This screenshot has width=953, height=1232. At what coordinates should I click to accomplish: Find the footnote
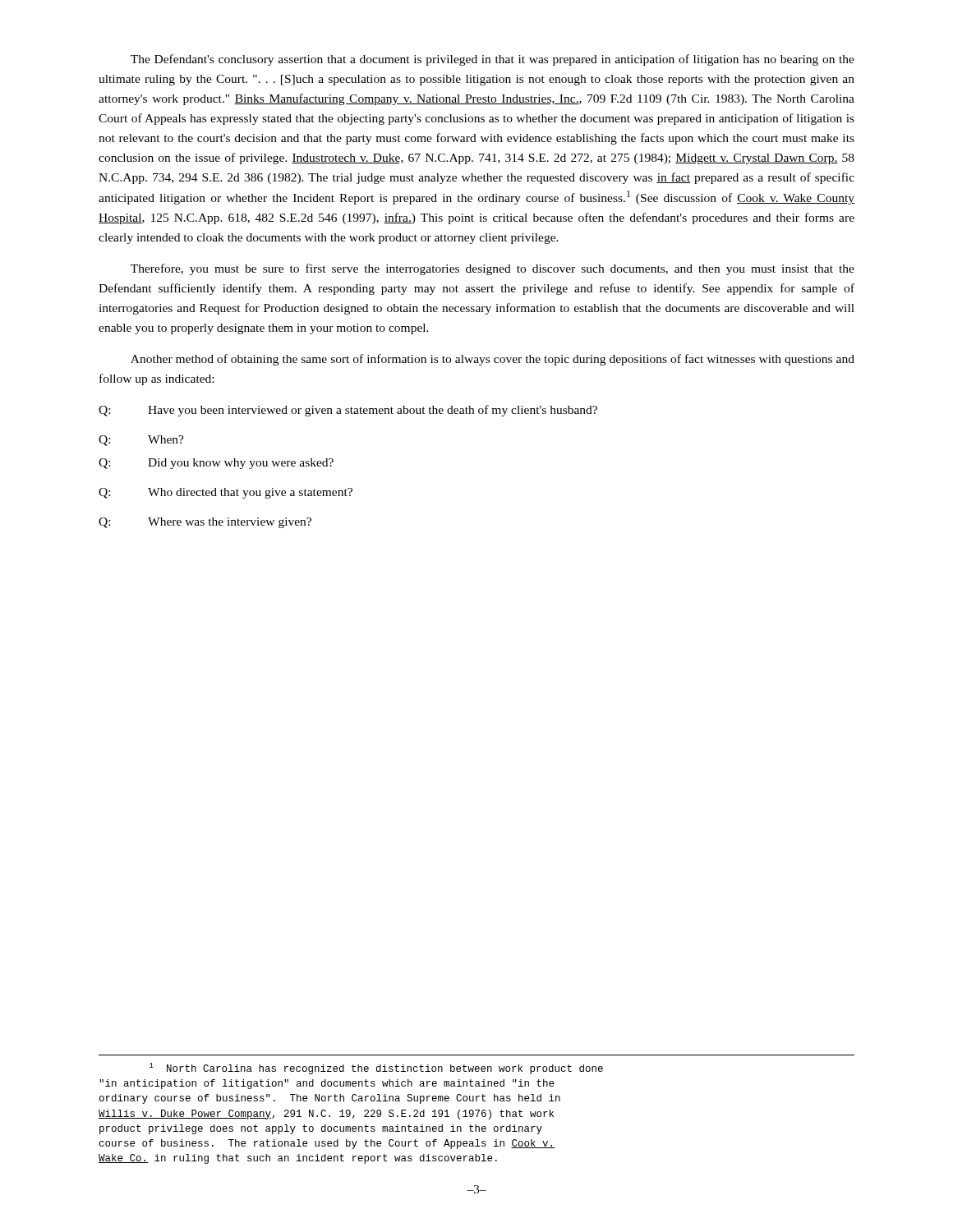click(x=476, y=1113)
